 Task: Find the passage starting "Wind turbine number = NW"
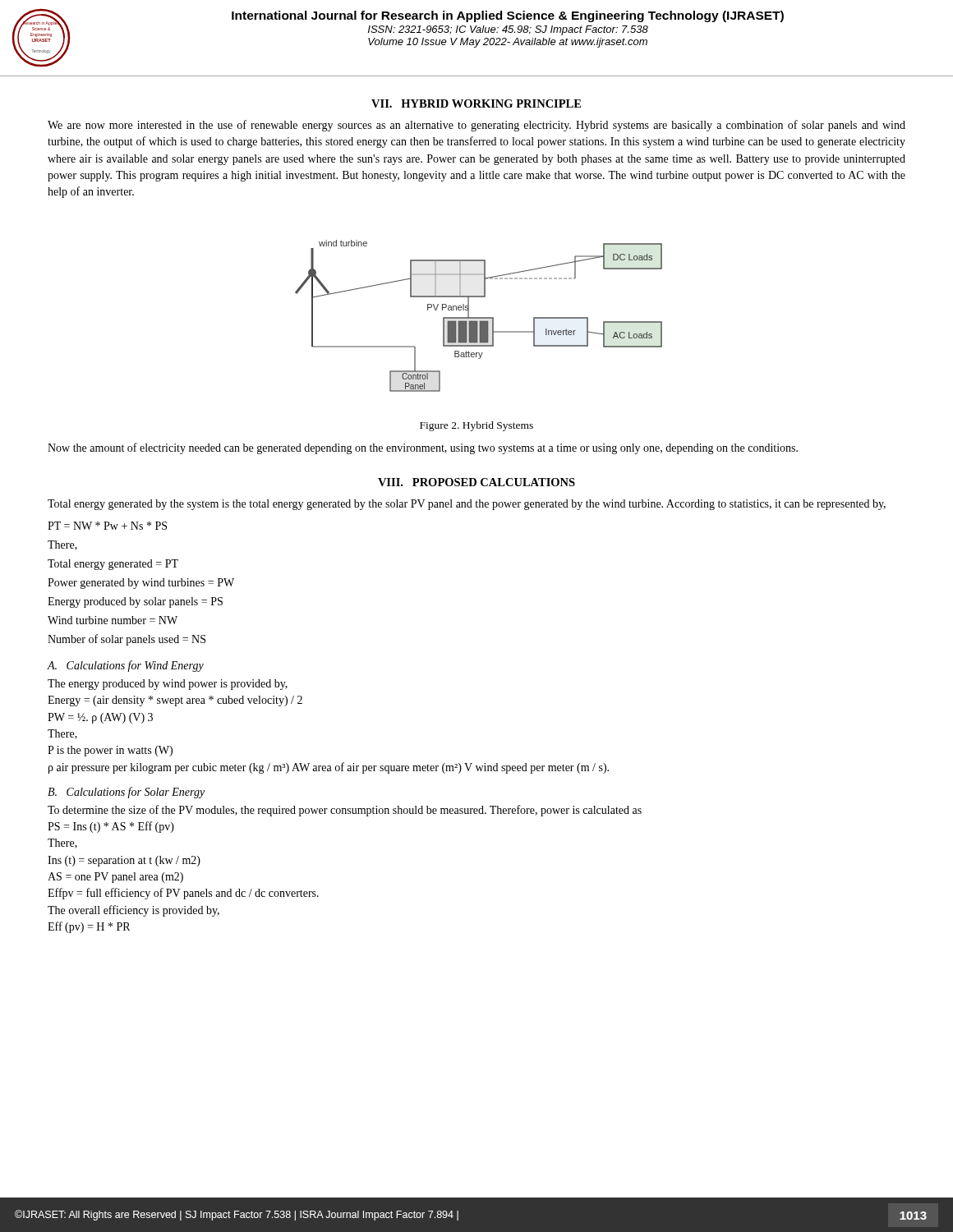pos(113,621)
